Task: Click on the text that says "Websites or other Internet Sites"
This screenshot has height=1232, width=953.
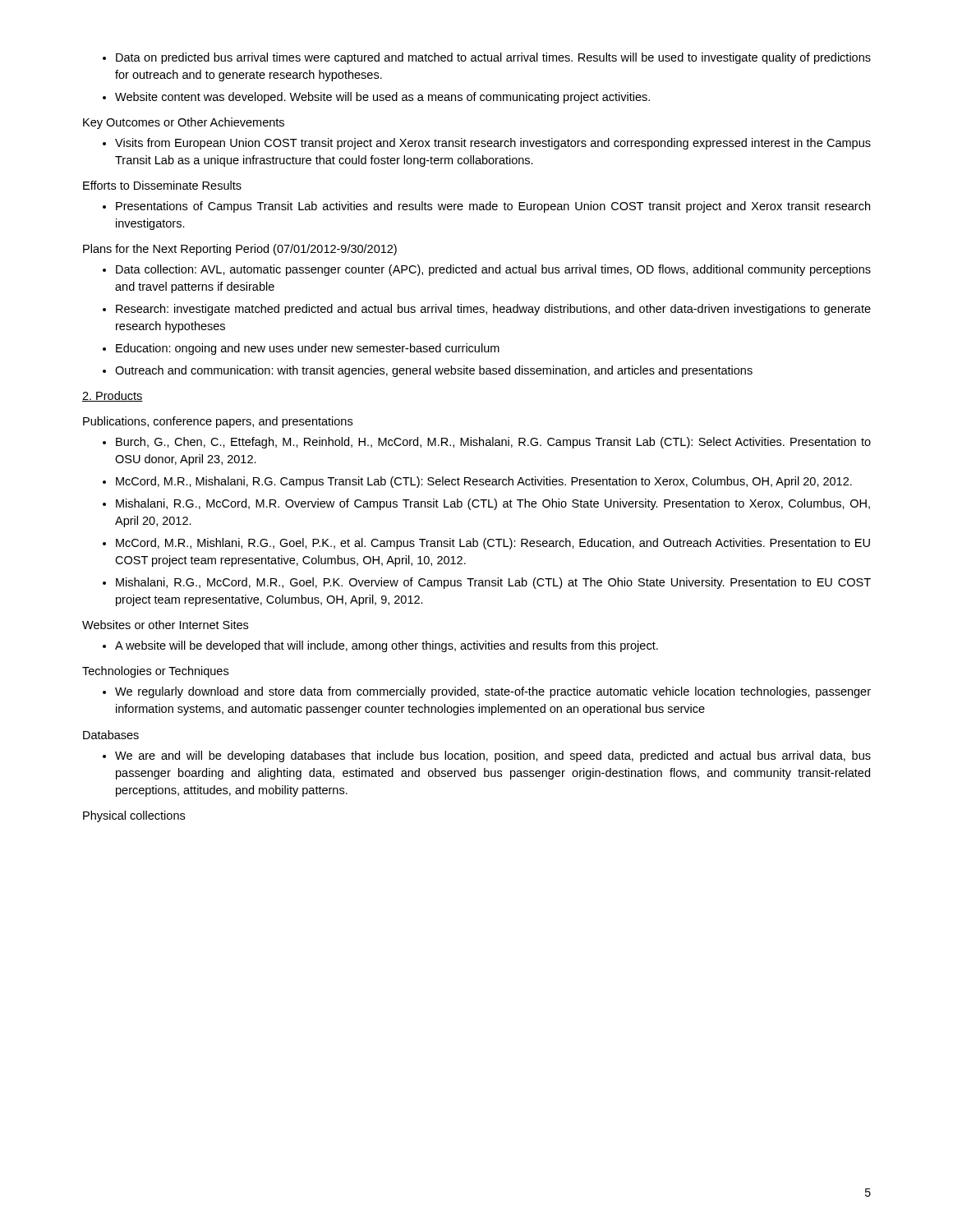Action: coord(165,625)
